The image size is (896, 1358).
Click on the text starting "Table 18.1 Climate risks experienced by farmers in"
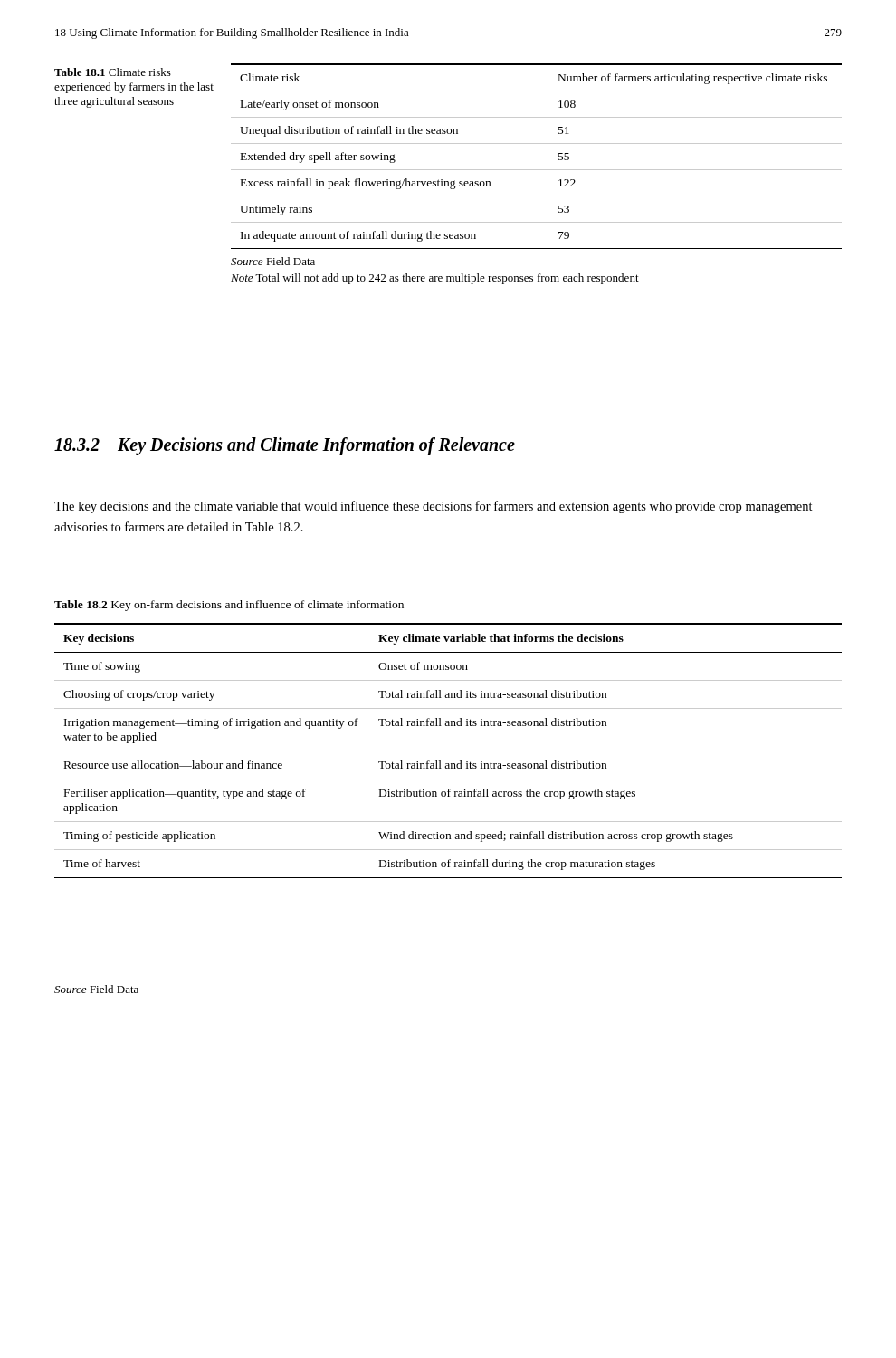coord(134,86)
